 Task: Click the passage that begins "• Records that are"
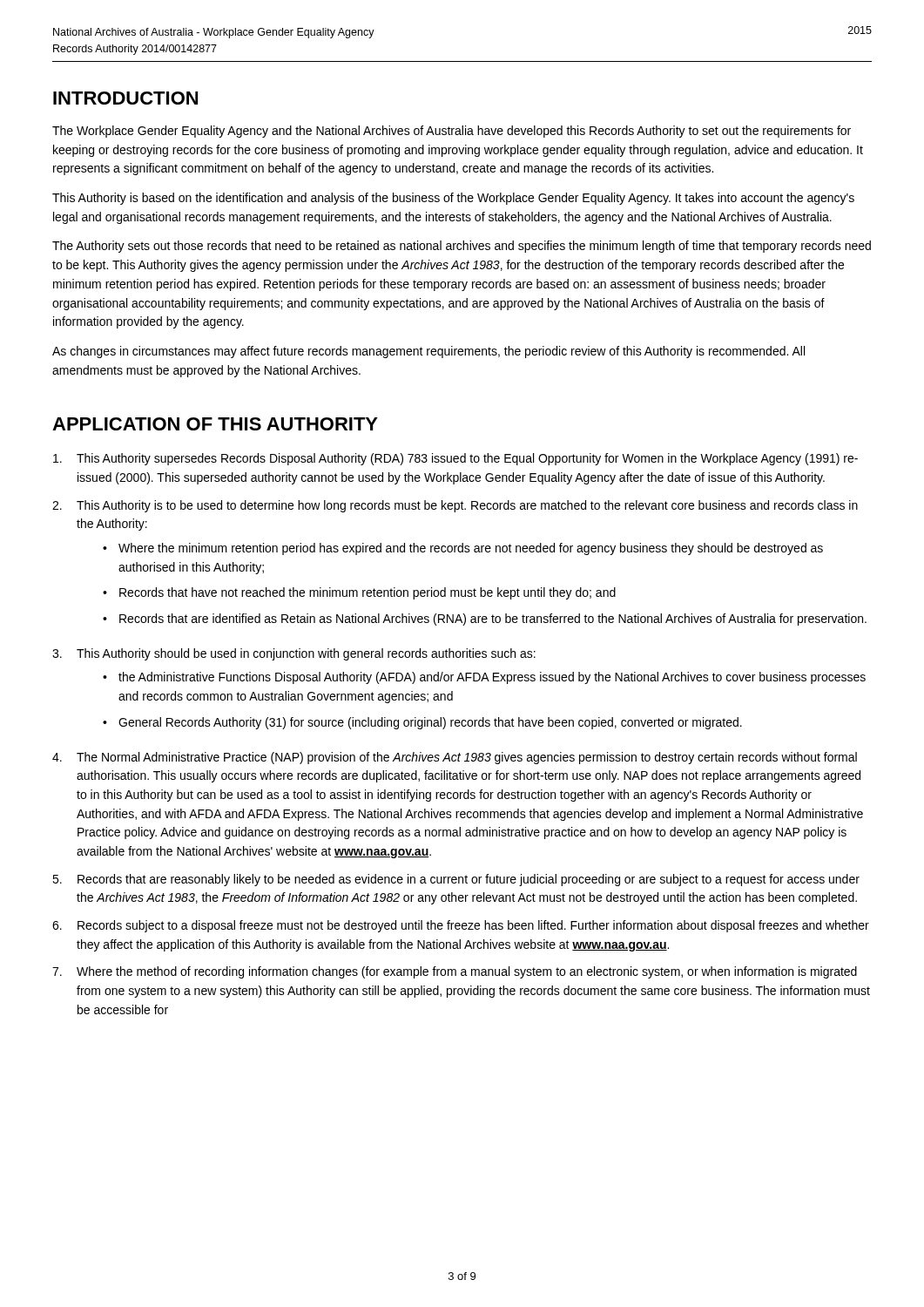click(487, 619)
